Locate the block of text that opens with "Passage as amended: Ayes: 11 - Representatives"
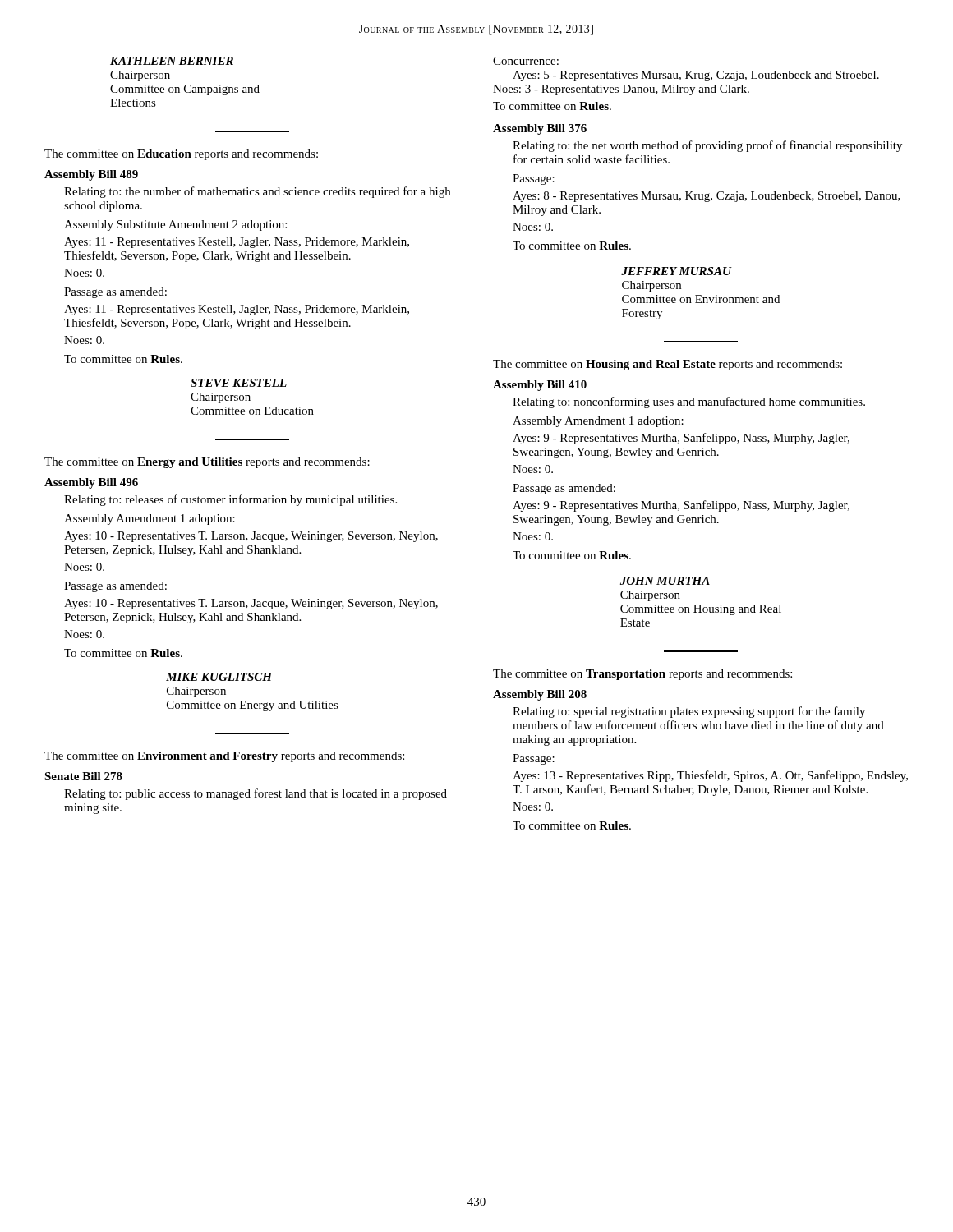The image size is (953, 1232). [262, 316]
